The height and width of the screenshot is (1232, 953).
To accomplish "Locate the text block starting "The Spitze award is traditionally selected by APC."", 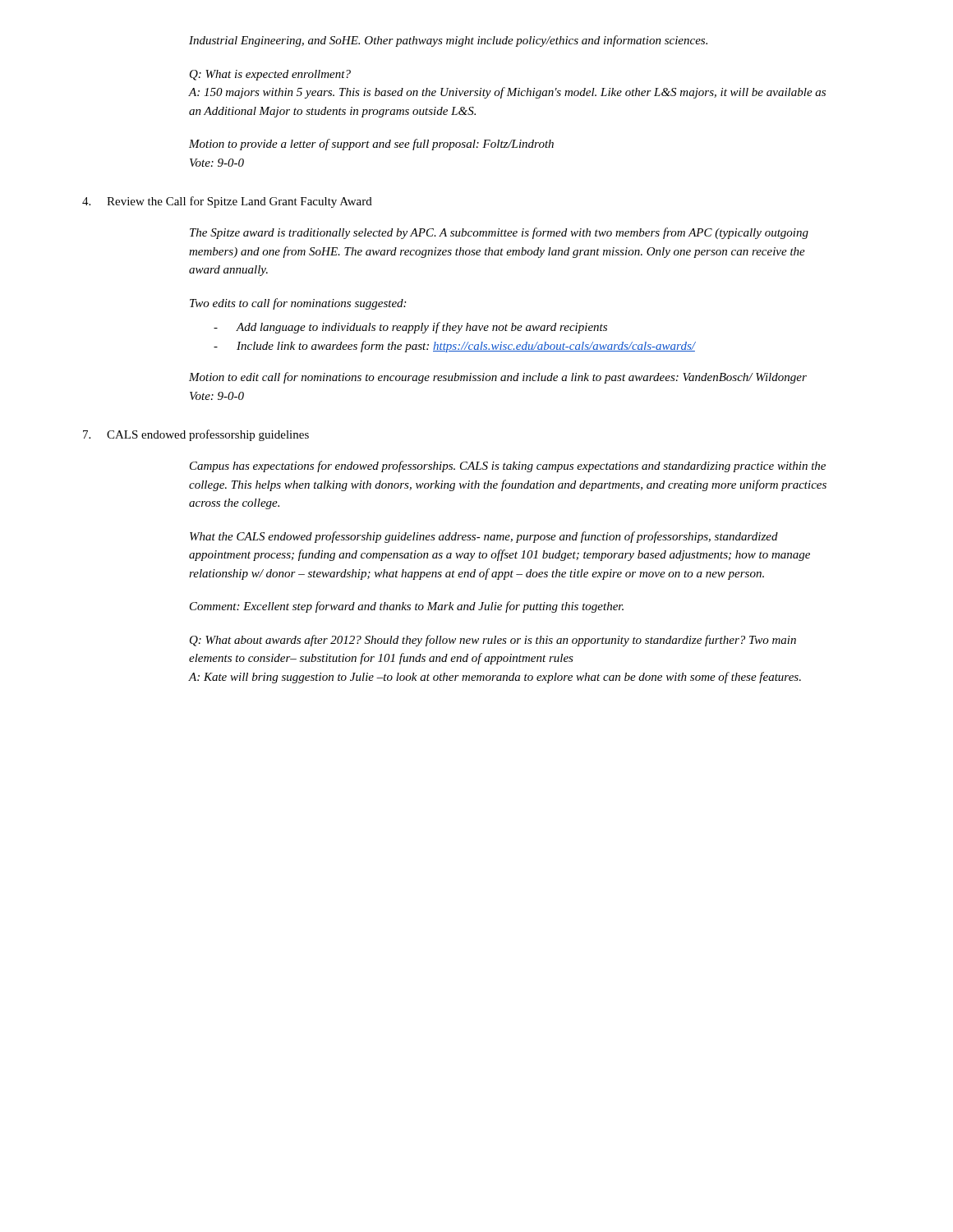I will pyautogui.click(x=509, y=251).
